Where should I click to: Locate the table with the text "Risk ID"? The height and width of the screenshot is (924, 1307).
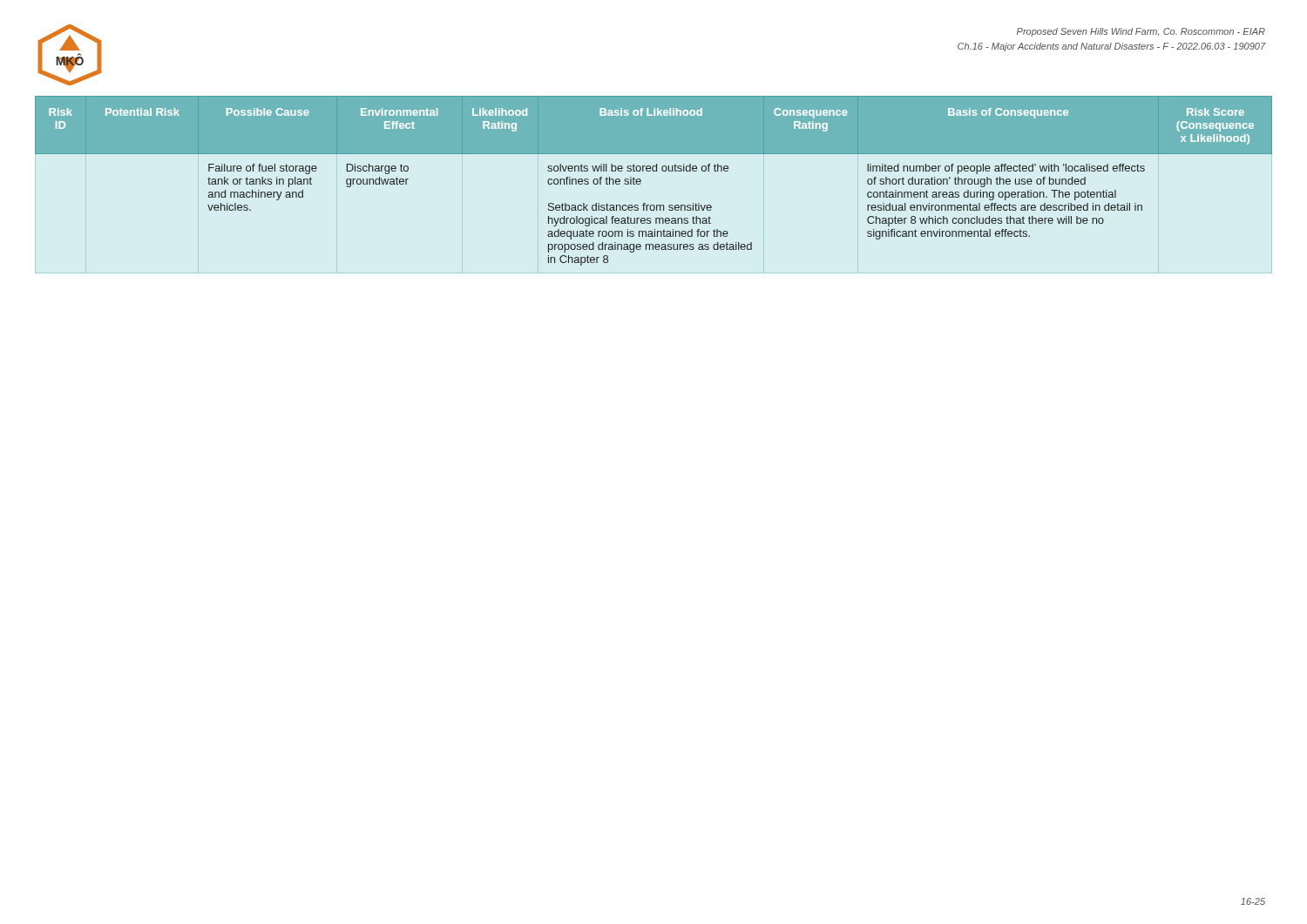(654, 185)
